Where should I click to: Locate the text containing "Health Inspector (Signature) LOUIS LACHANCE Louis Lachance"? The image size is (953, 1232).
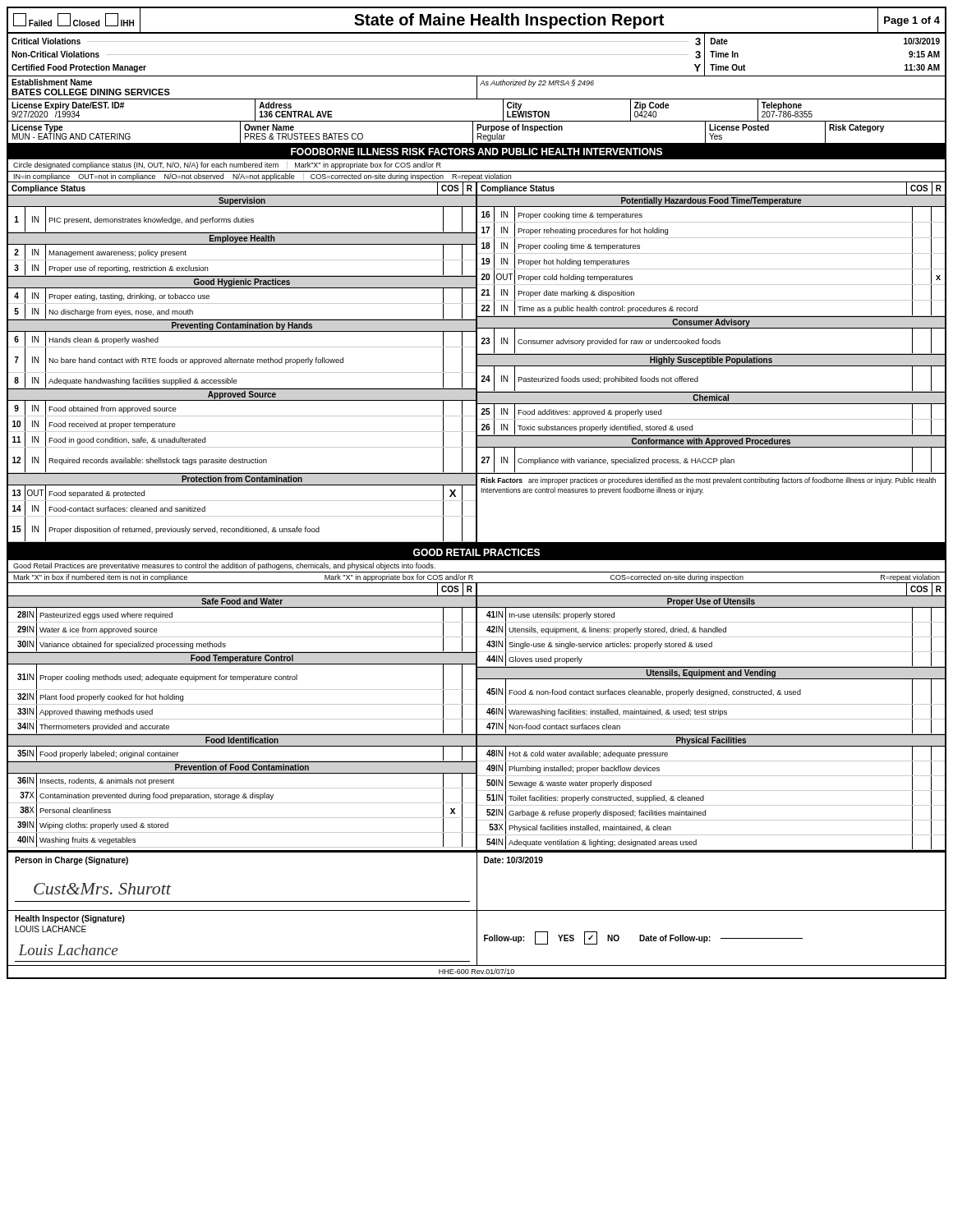[70, 919]
